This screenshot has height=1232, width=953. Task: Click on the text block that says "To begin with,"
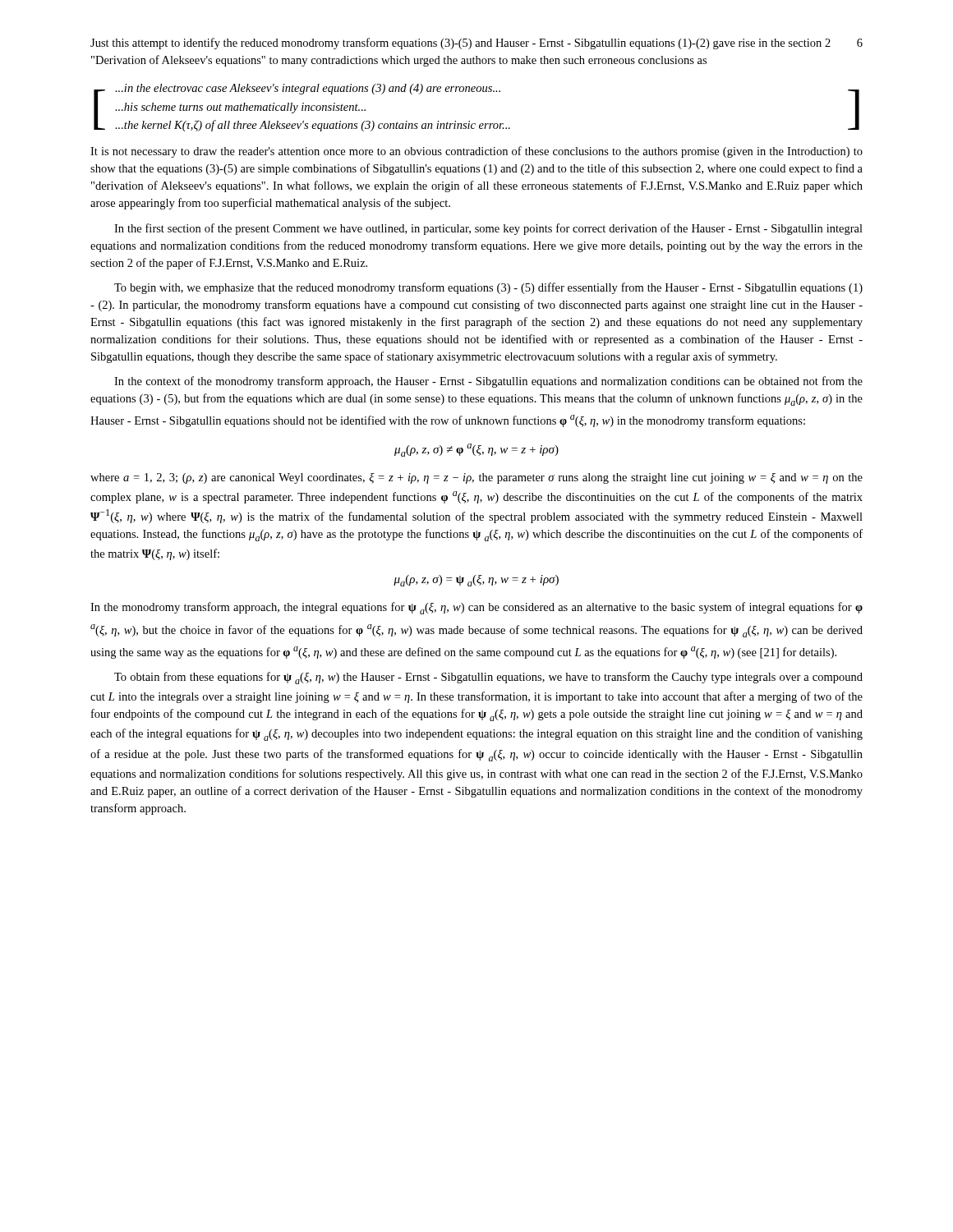(x=476, y=322)
